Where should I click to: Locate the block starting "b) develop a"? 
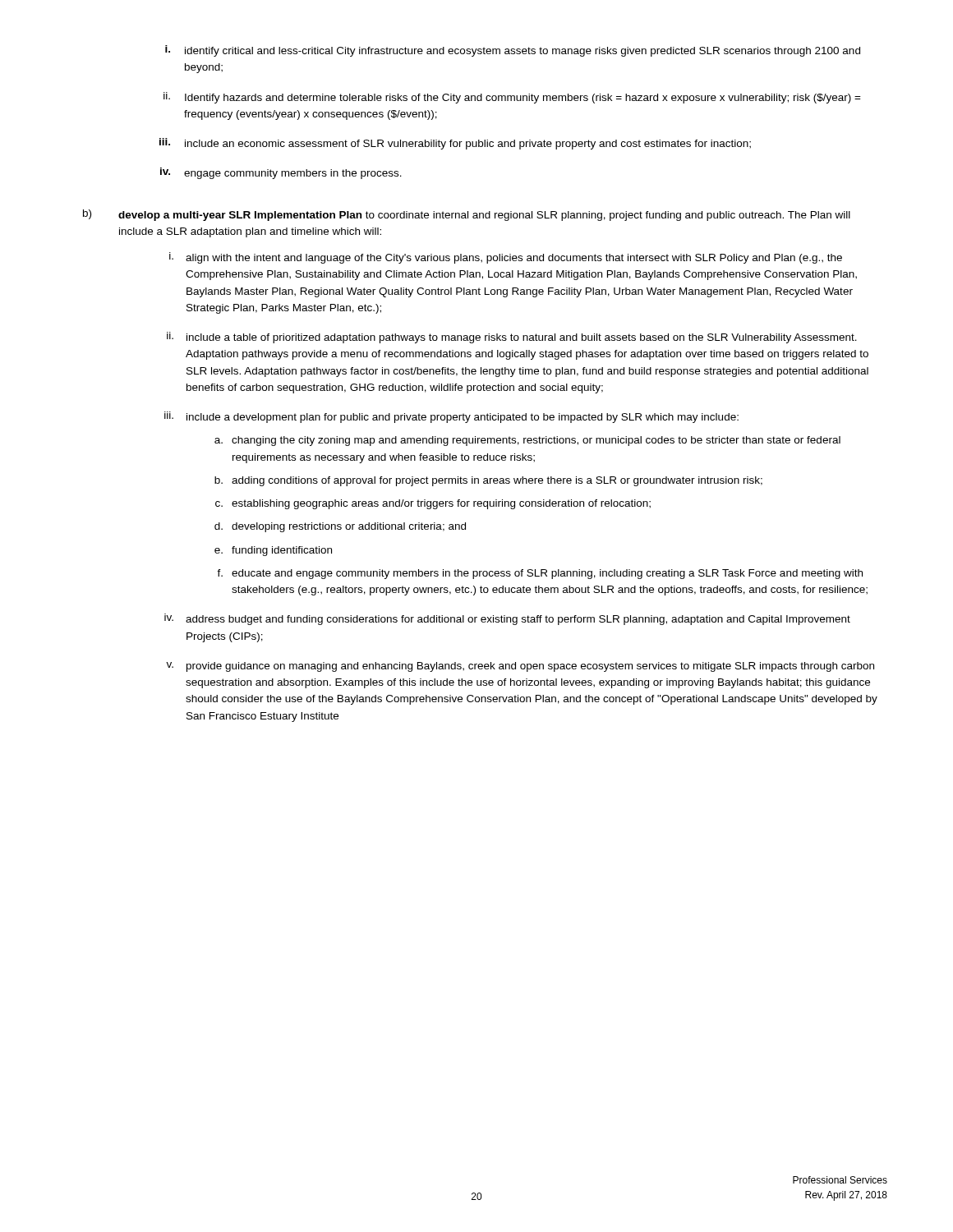click(485, 223)
